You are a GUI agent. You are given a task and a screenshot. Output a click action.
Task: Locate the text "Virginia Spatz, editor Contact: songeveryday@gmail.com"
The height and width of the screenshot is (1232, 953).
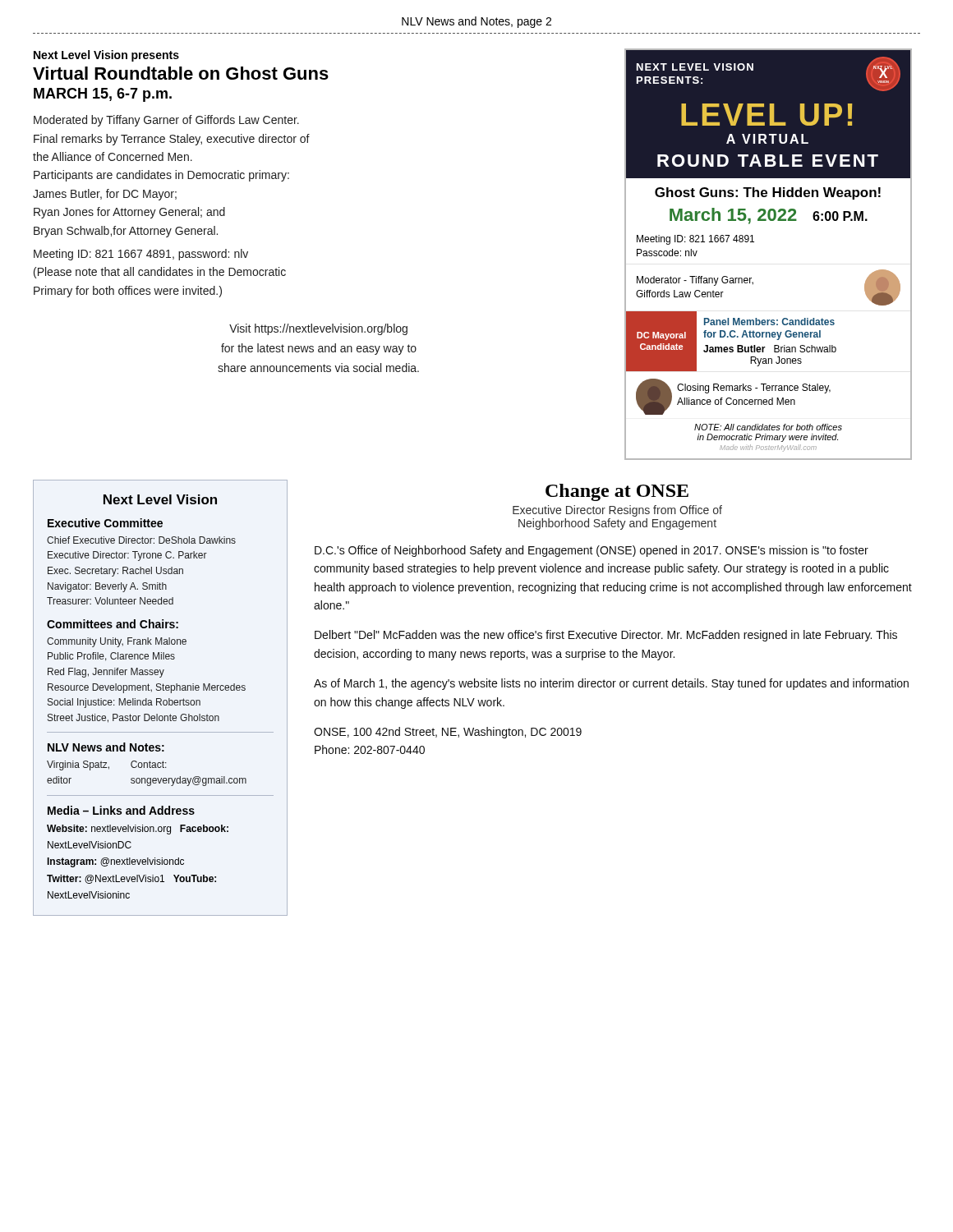point(160,773)
